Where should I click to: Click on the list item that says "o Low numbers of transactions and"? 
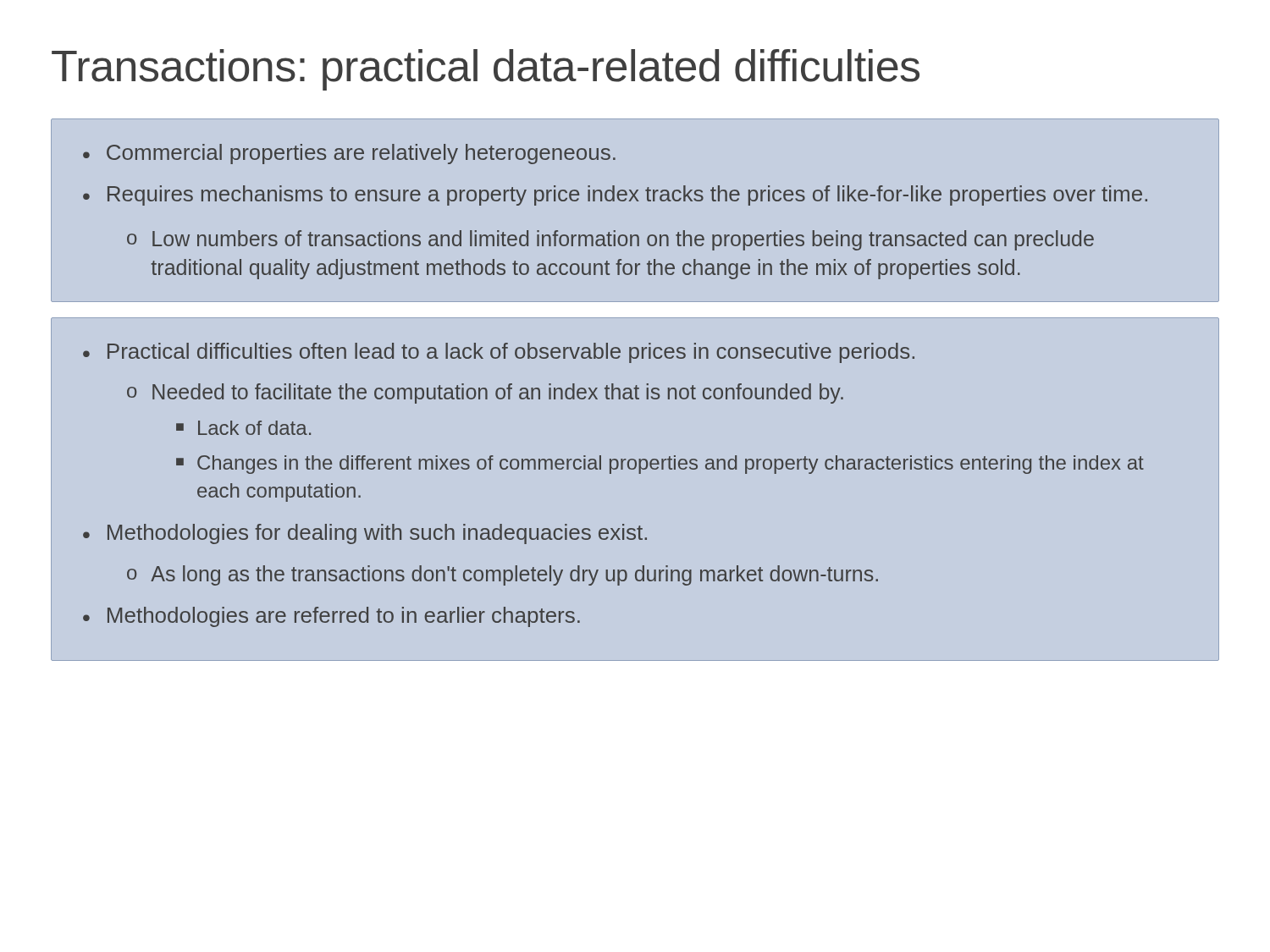(x=657, y=253)
